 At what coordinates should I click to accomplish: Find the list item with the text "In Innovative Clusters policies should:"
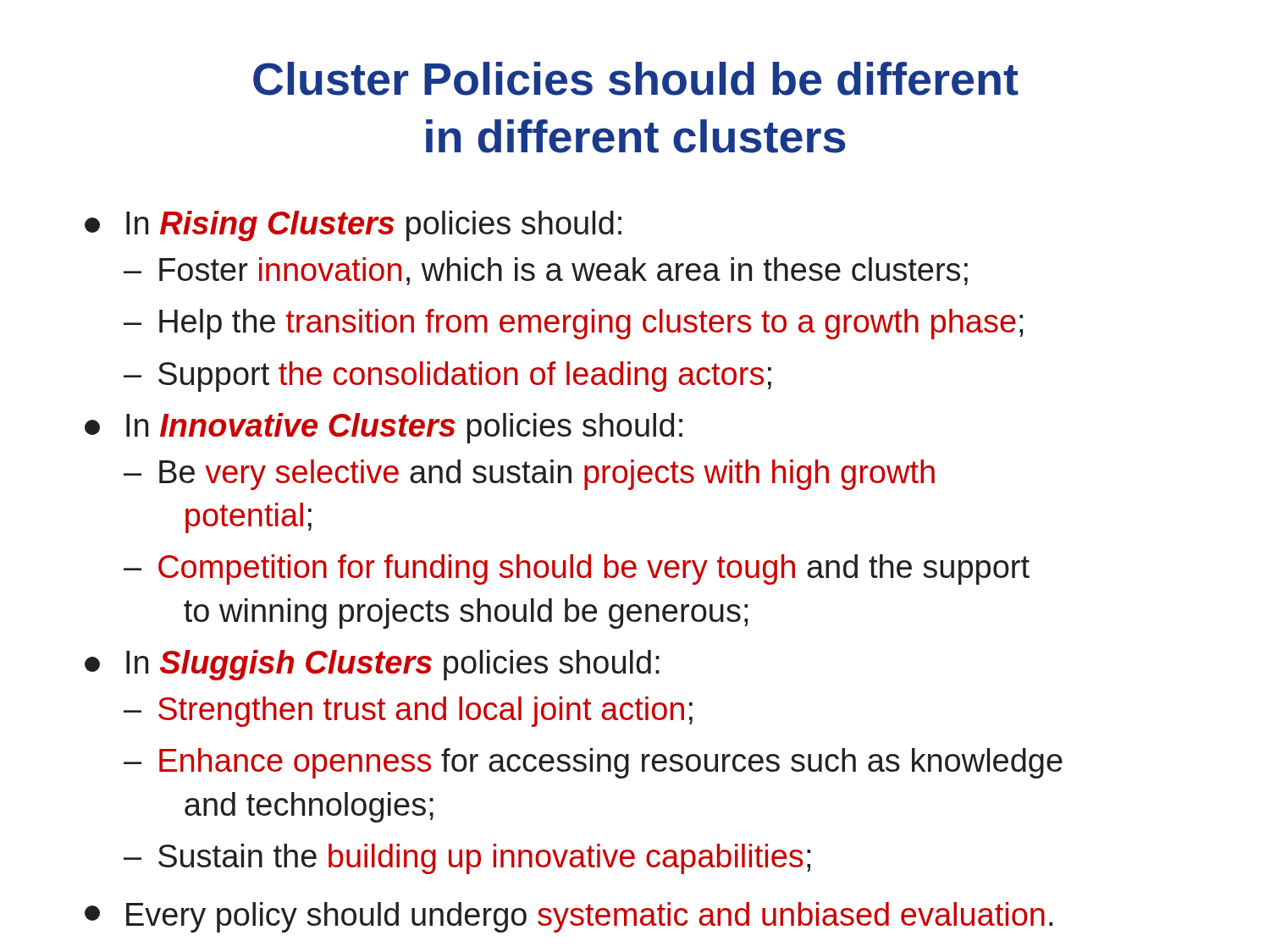(x=384, y=428)
